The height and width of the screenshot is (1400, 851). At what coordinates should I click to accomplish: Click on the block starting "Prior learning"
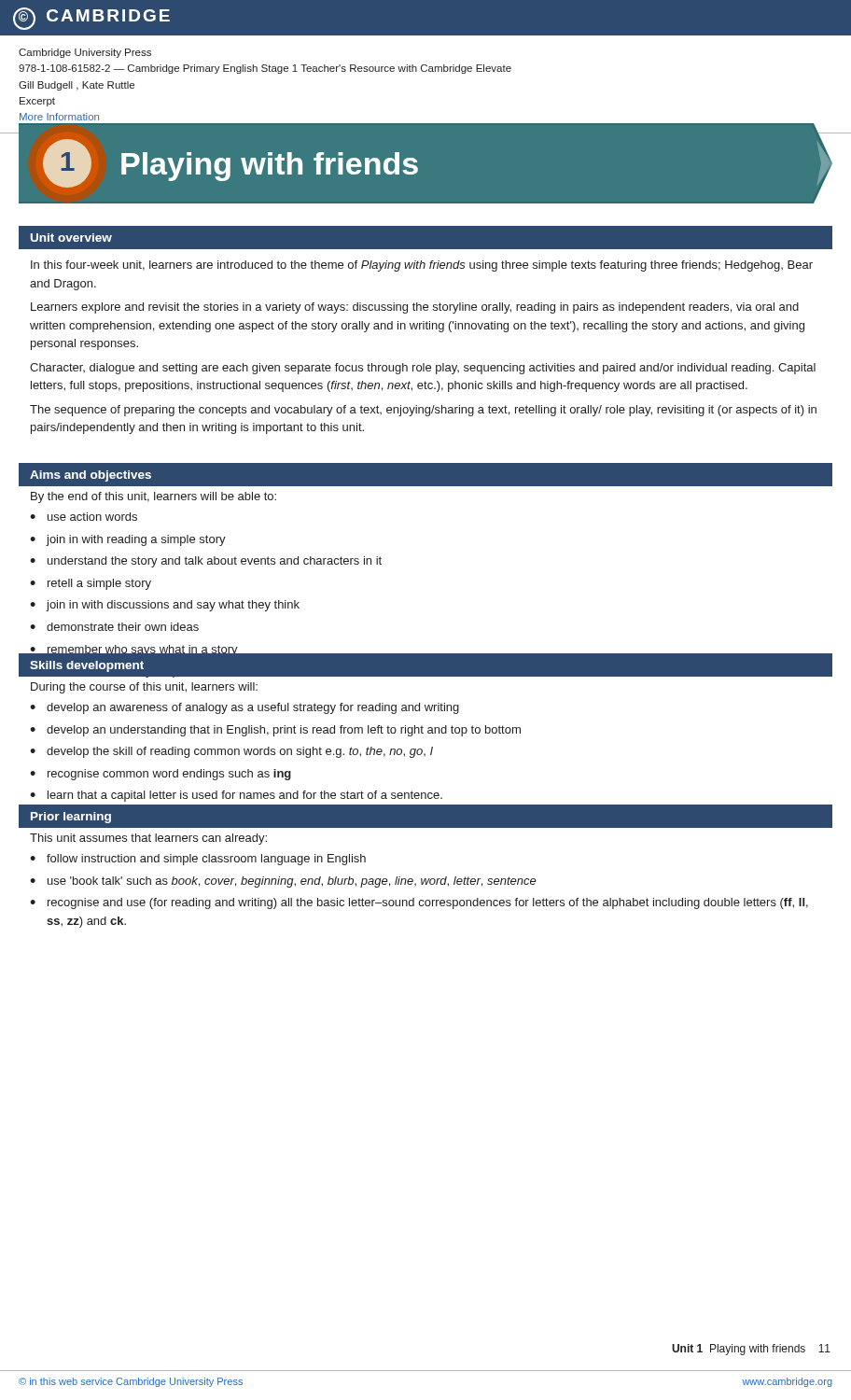point(426,816)
